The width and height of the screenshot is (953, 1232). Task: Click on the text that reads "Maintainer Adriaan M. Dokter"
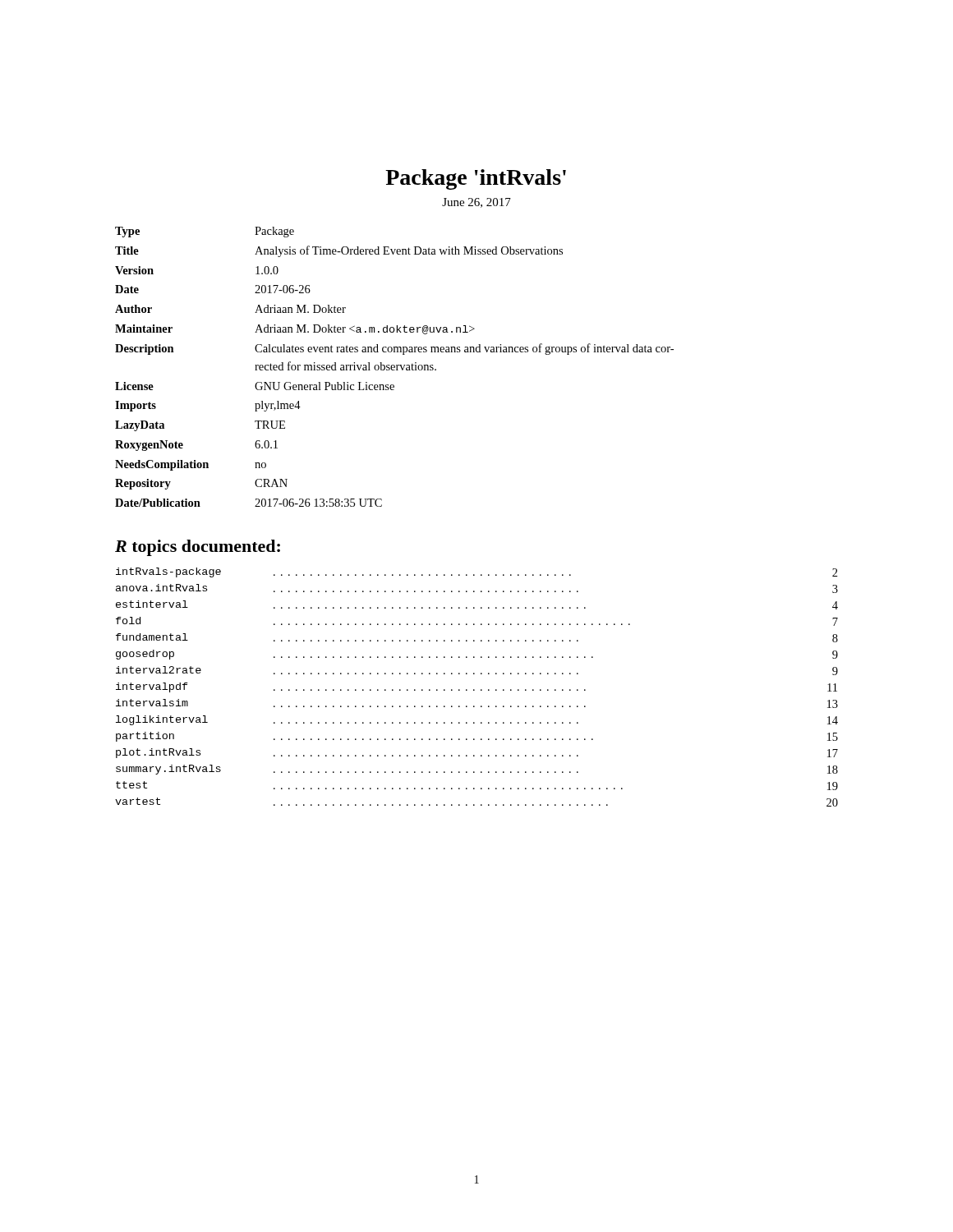tap(476, 329)
